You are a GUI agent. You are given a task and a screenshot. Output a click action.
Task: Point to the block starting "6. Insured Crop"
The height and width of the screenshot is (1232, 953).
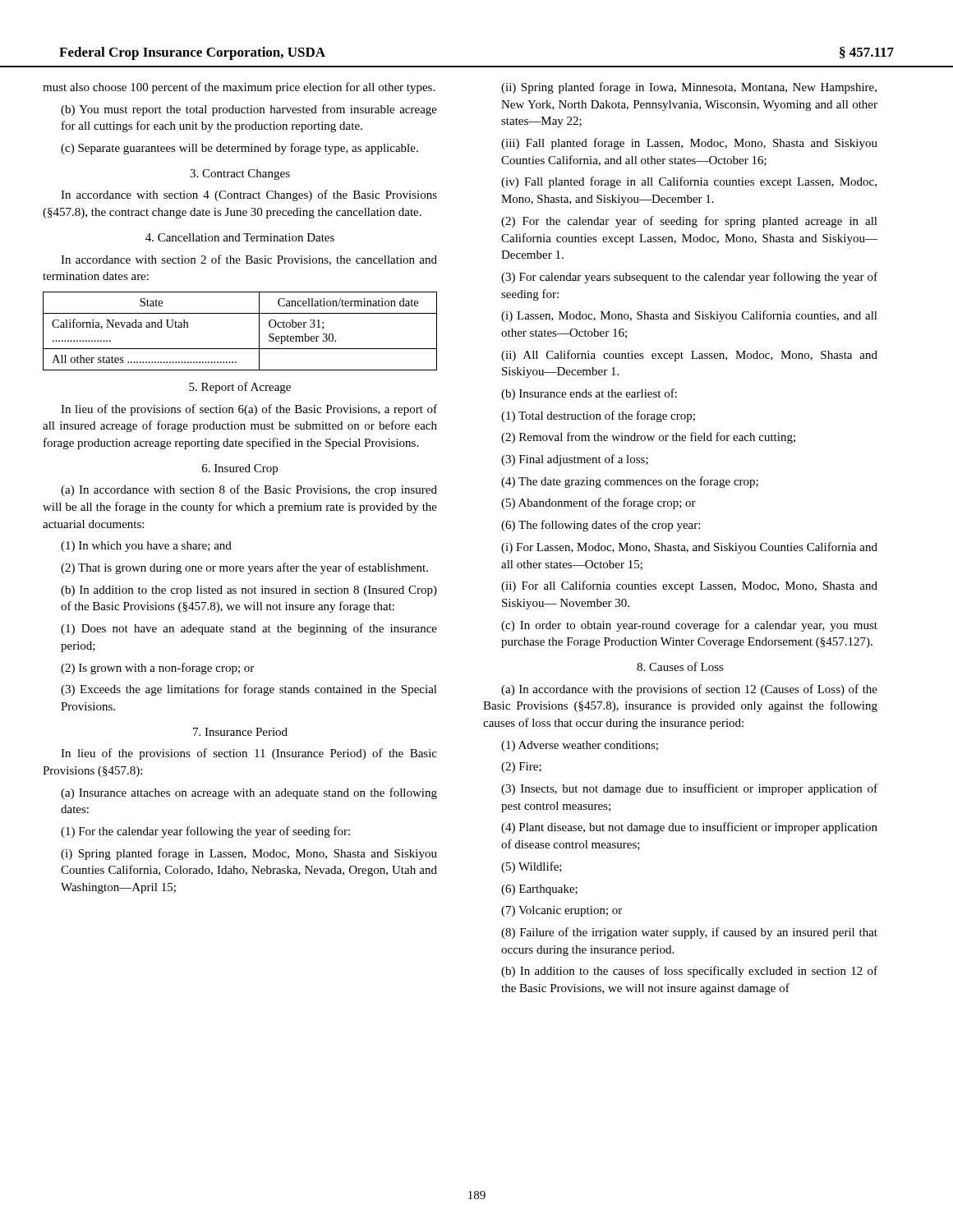(240, 468)
